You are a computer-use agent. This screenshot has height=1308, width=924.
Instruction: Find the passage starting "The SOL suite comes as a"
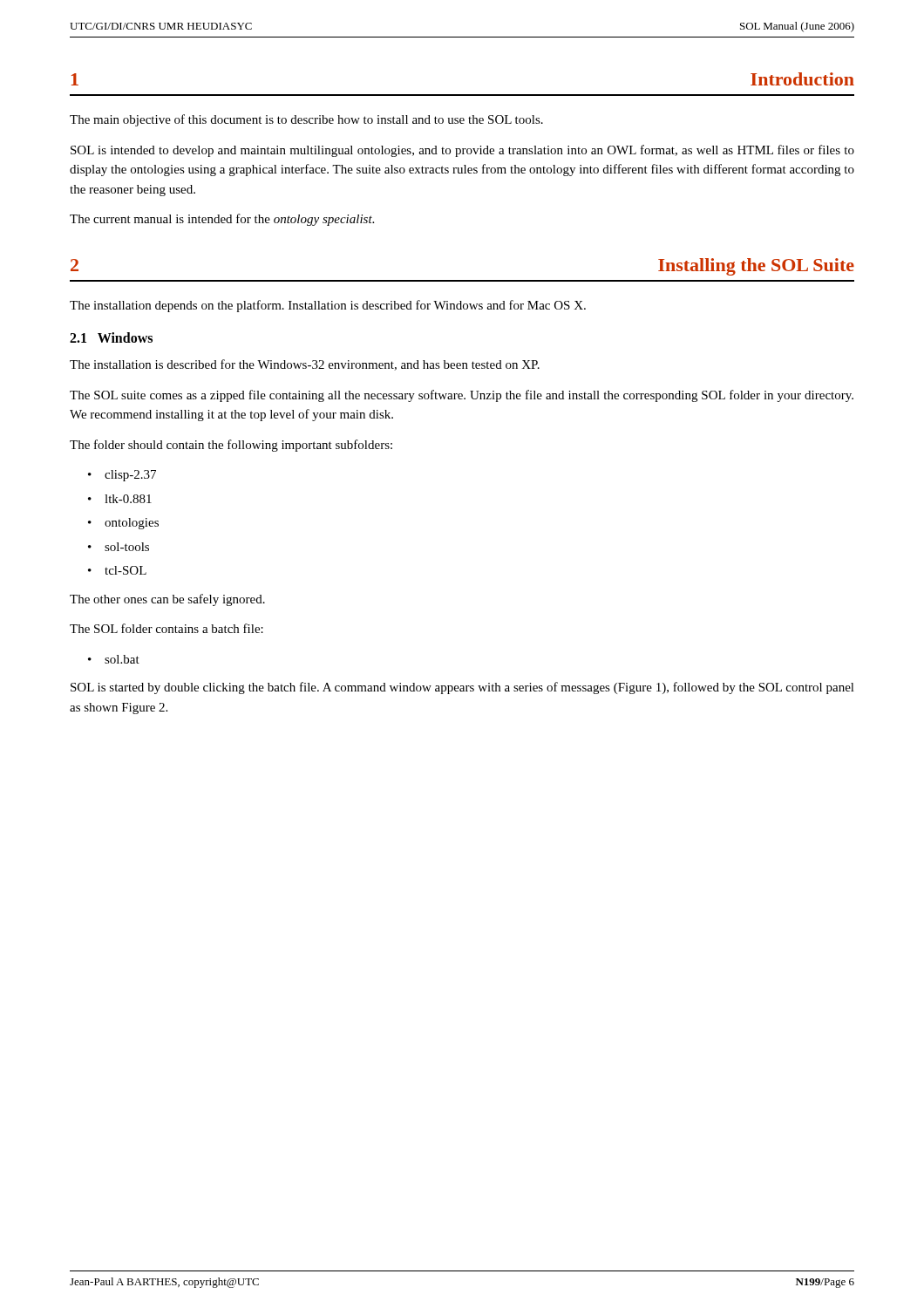point(462,404)
